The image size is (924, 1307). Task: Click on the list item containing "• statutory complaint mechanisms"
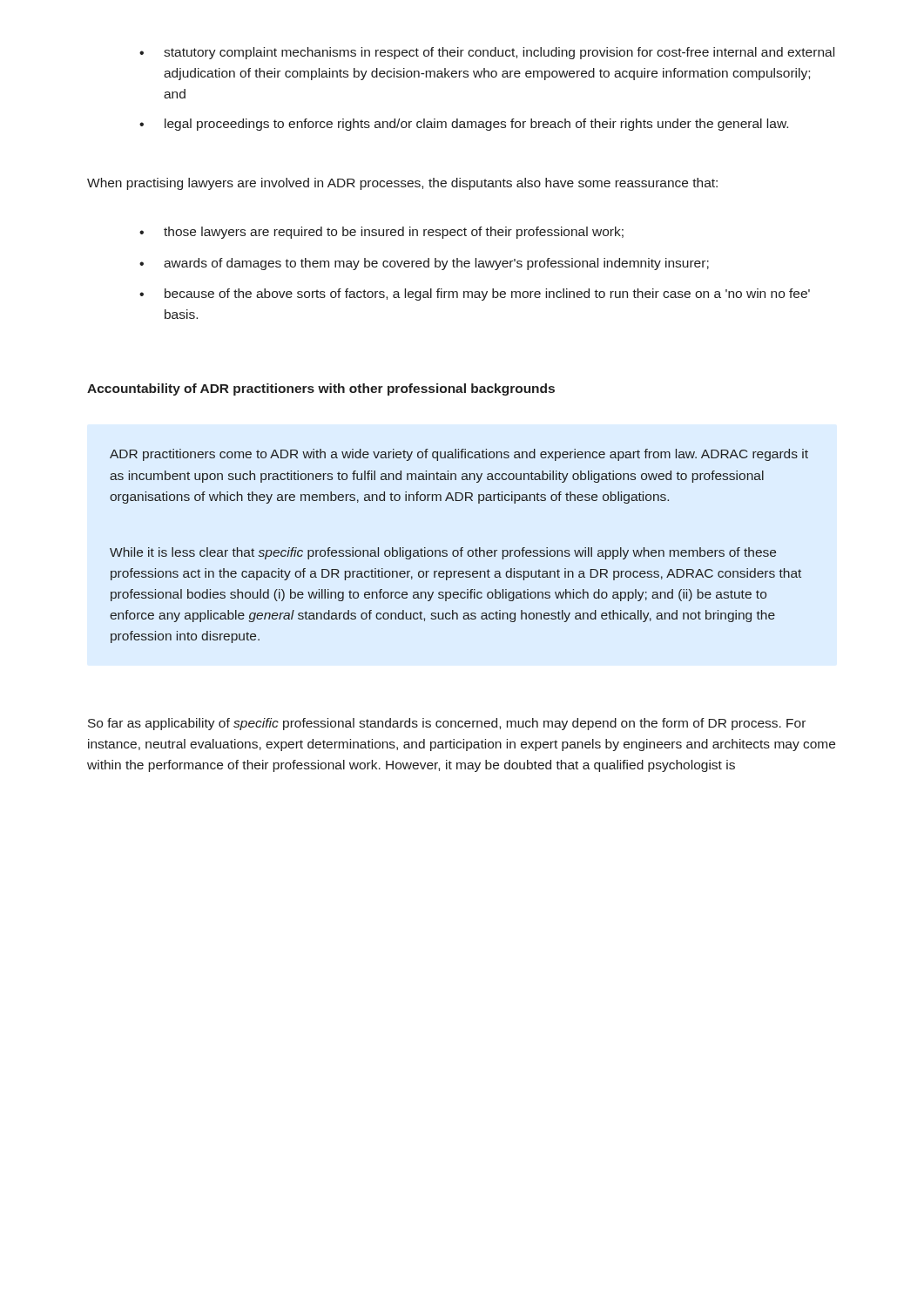point(488,73)
